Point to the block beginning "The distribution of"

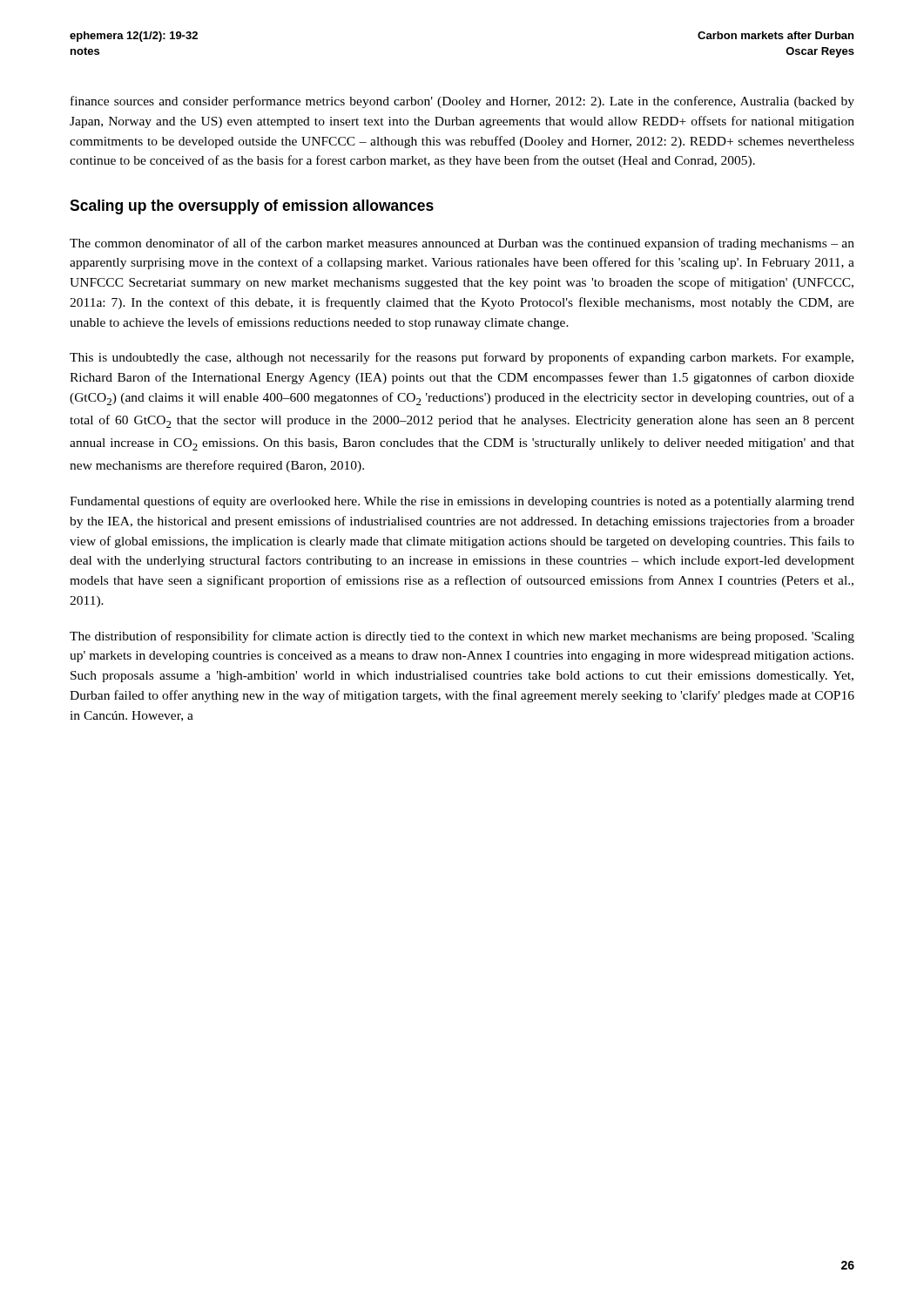tap(462, 675)
